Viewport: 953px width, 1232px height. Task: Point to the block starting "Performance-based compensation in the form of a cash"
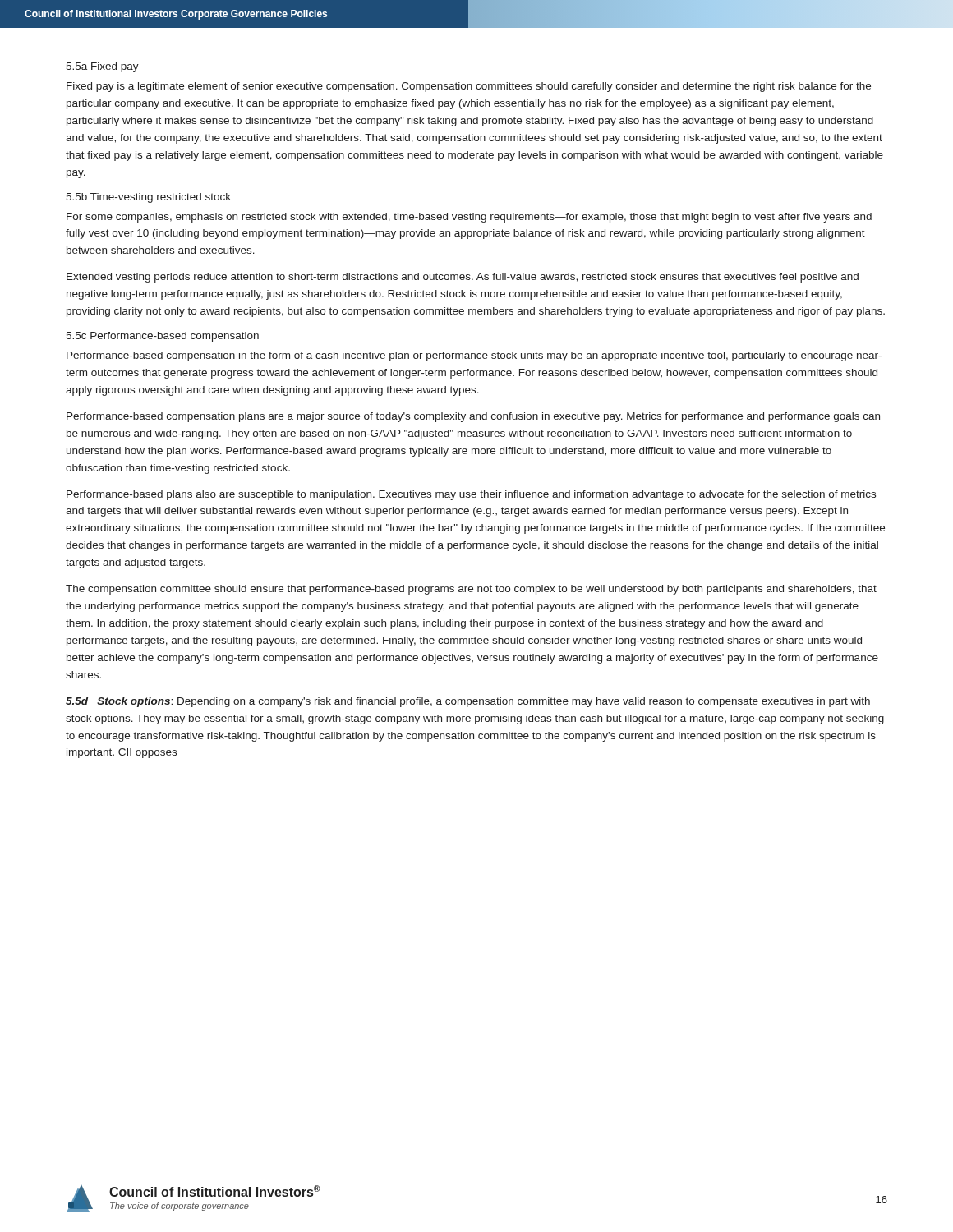tap(474, 372)
